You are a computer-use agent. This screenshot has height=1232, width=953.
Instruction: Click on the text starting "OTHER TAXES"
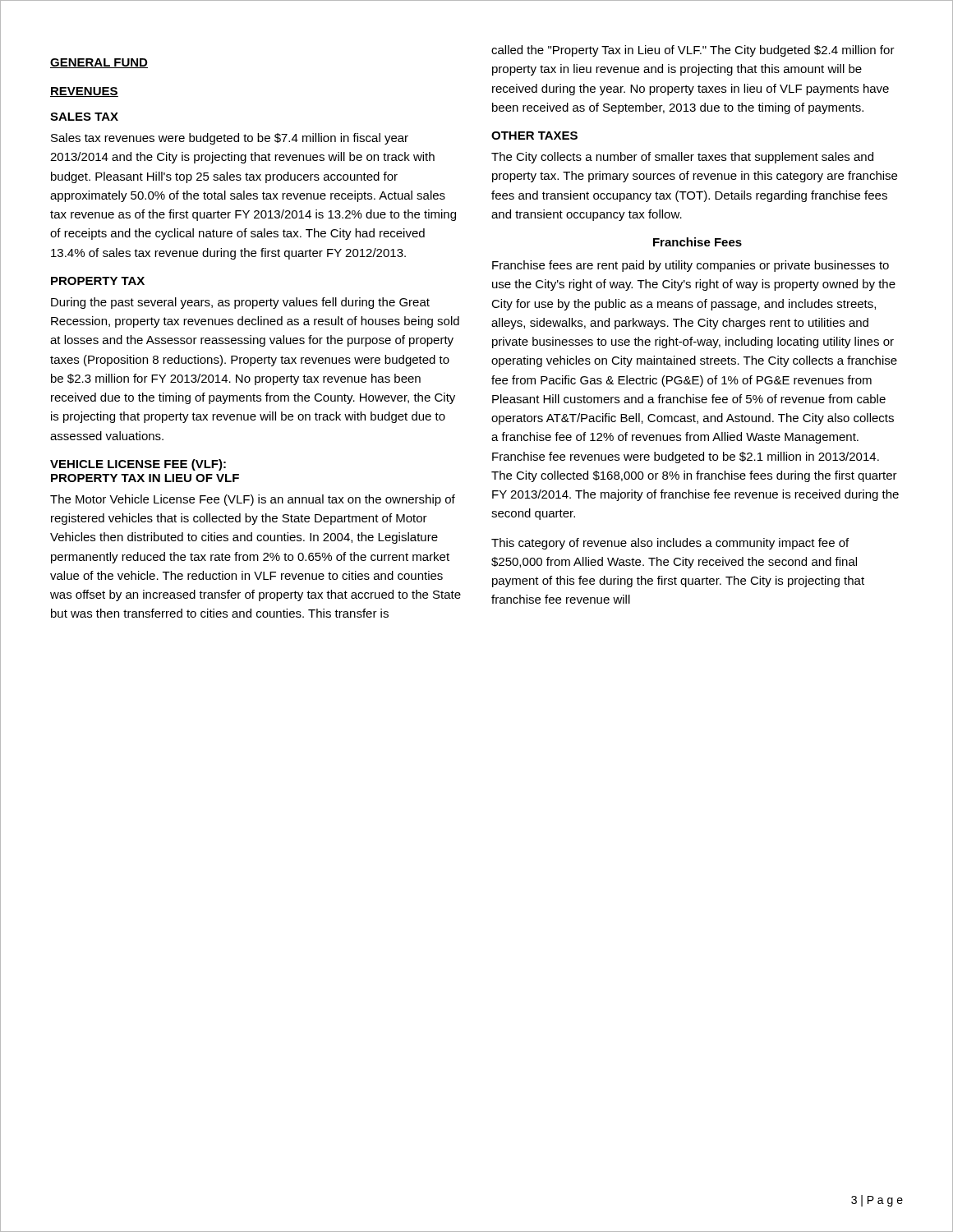pyautogui.click(x=535, y=135)
